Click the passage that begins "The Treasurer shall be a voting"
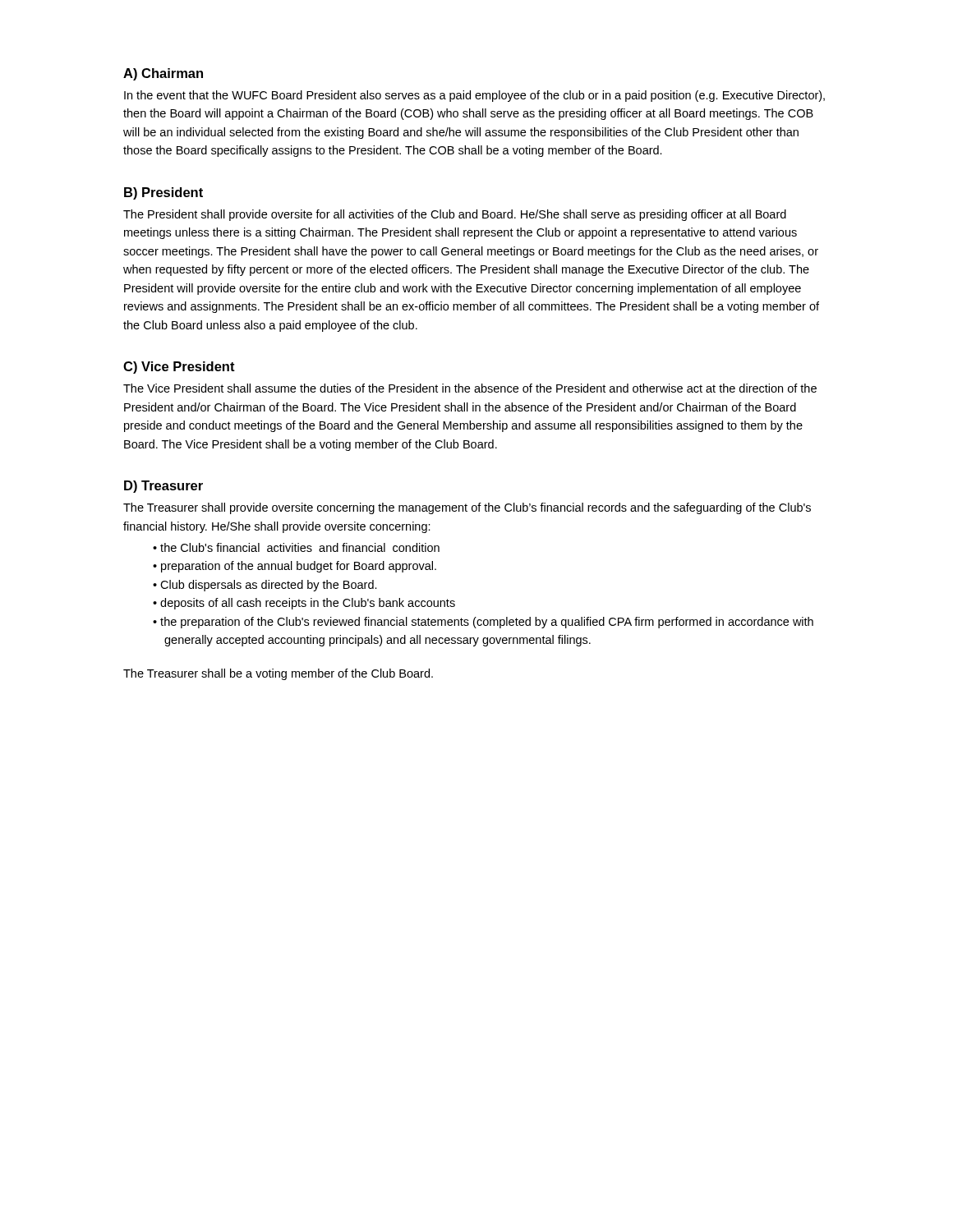Image resolution: width=953 pixels, height=1232 pixels. pos(278,674)
